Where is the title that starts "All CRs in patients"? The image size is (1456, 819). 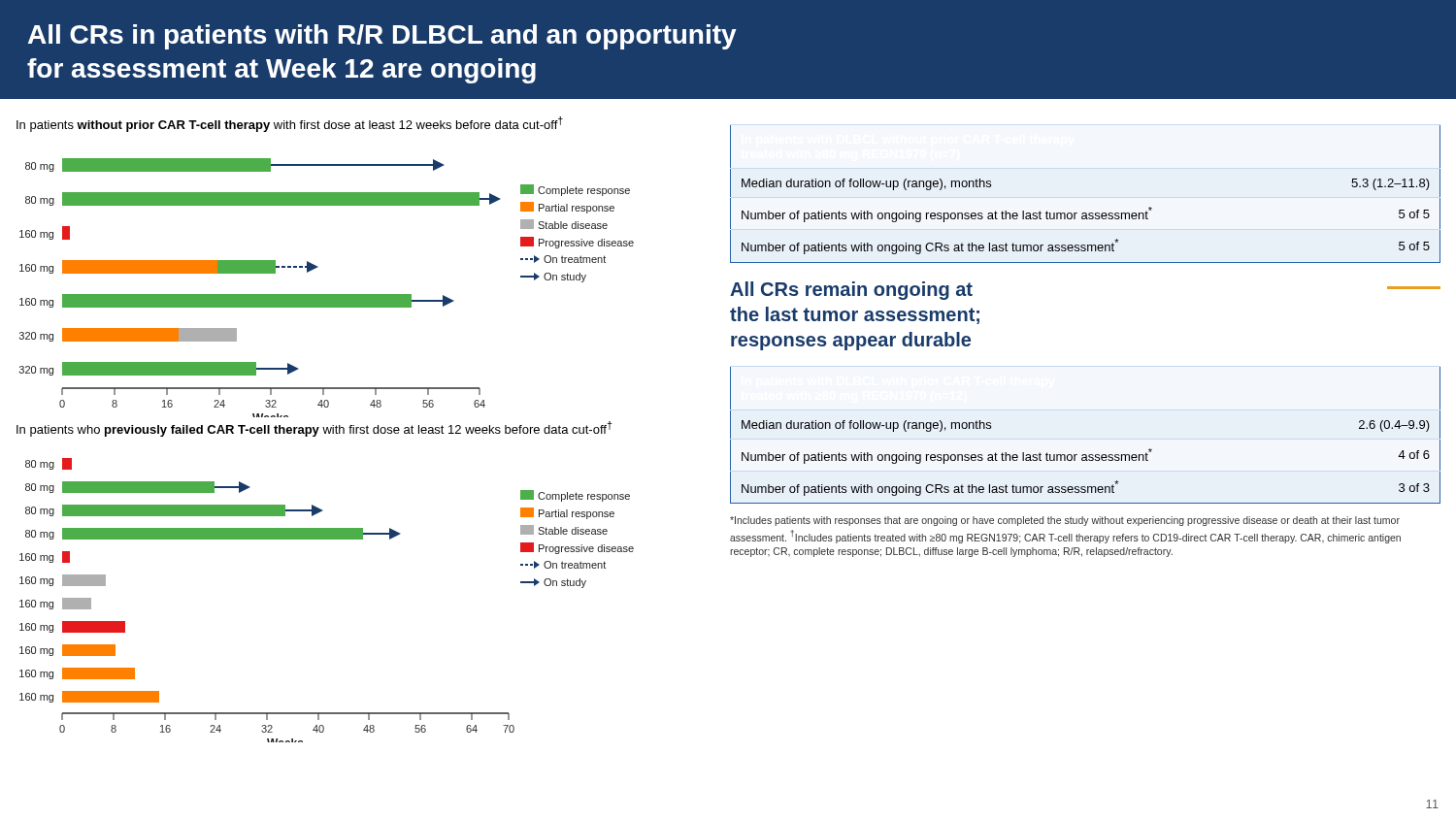[x=382, y=51]
